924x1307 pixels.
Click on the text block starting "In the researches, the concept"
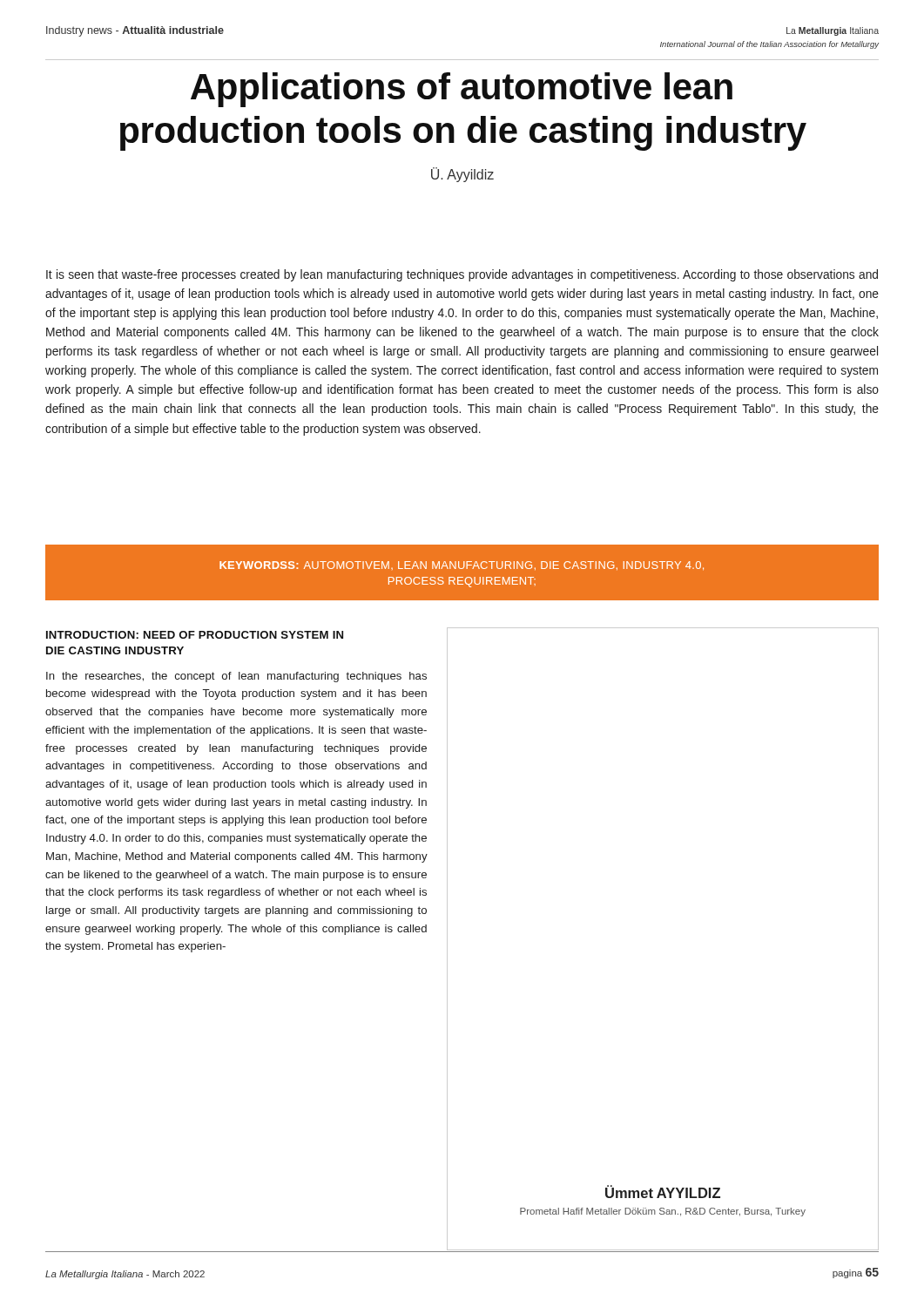point(236,811)
